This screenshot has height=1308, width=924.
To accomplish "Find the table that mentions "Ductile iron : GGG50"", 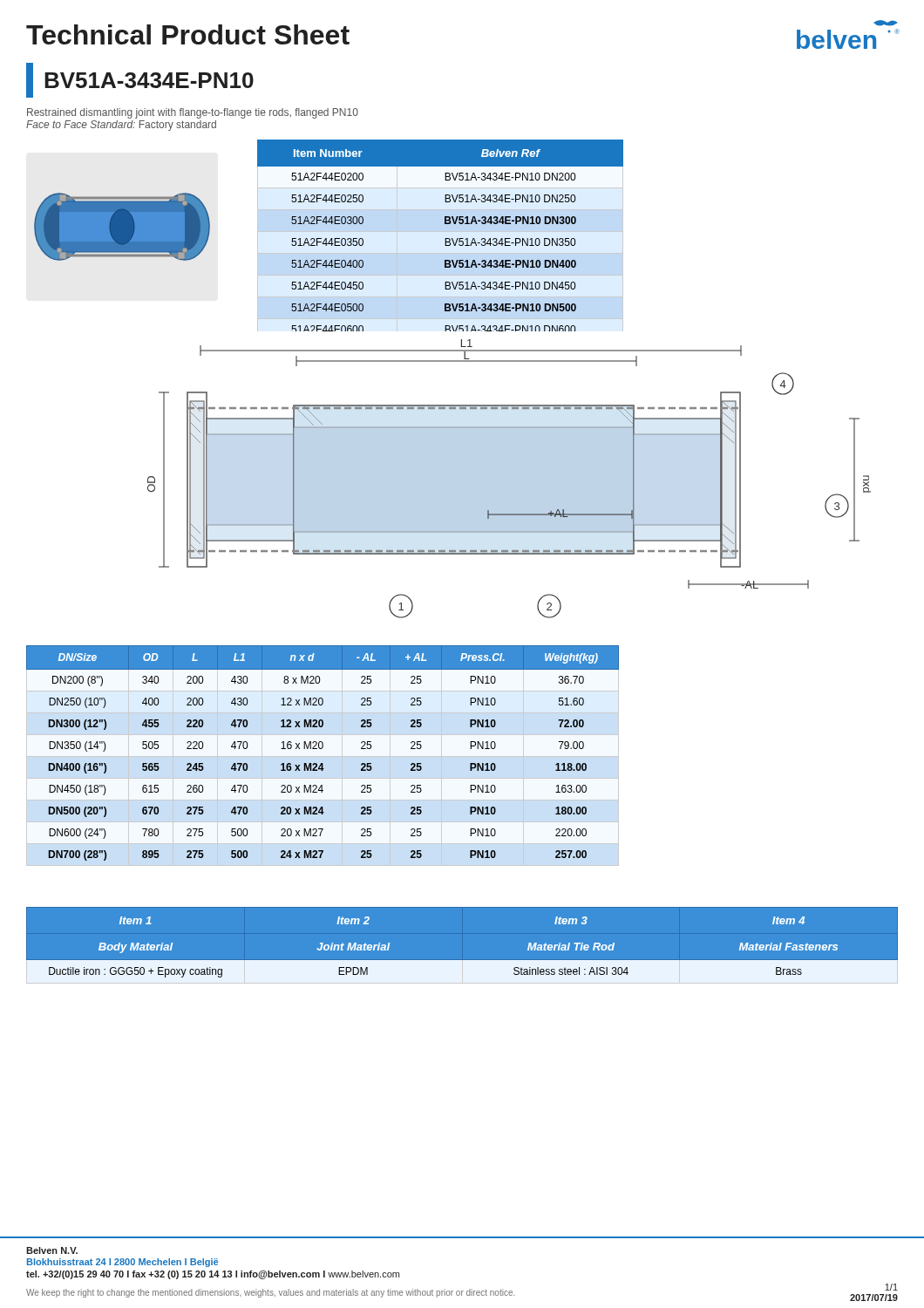I will click(x=462, y=945).
